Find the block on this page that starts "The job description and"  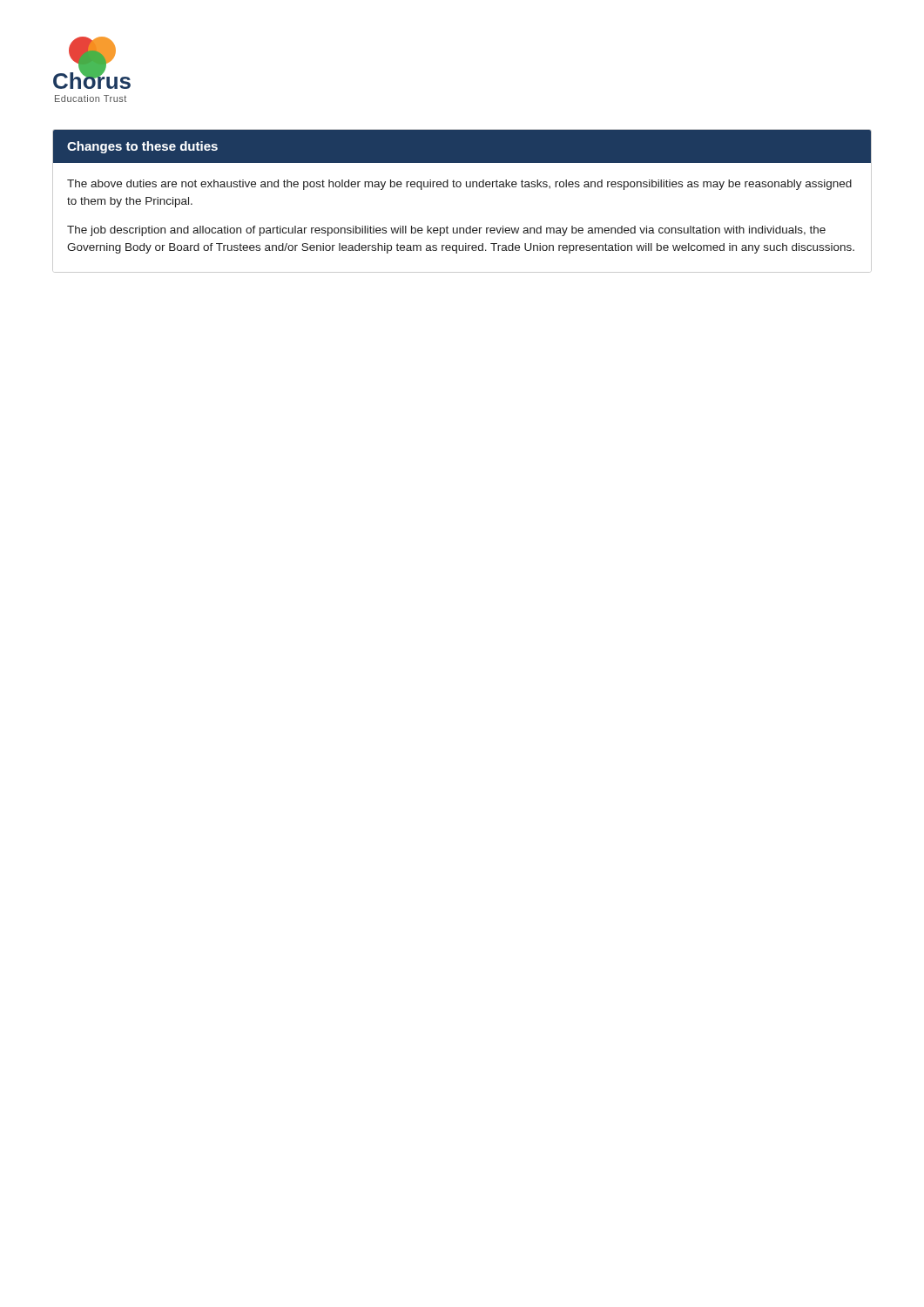coord(461,238)
